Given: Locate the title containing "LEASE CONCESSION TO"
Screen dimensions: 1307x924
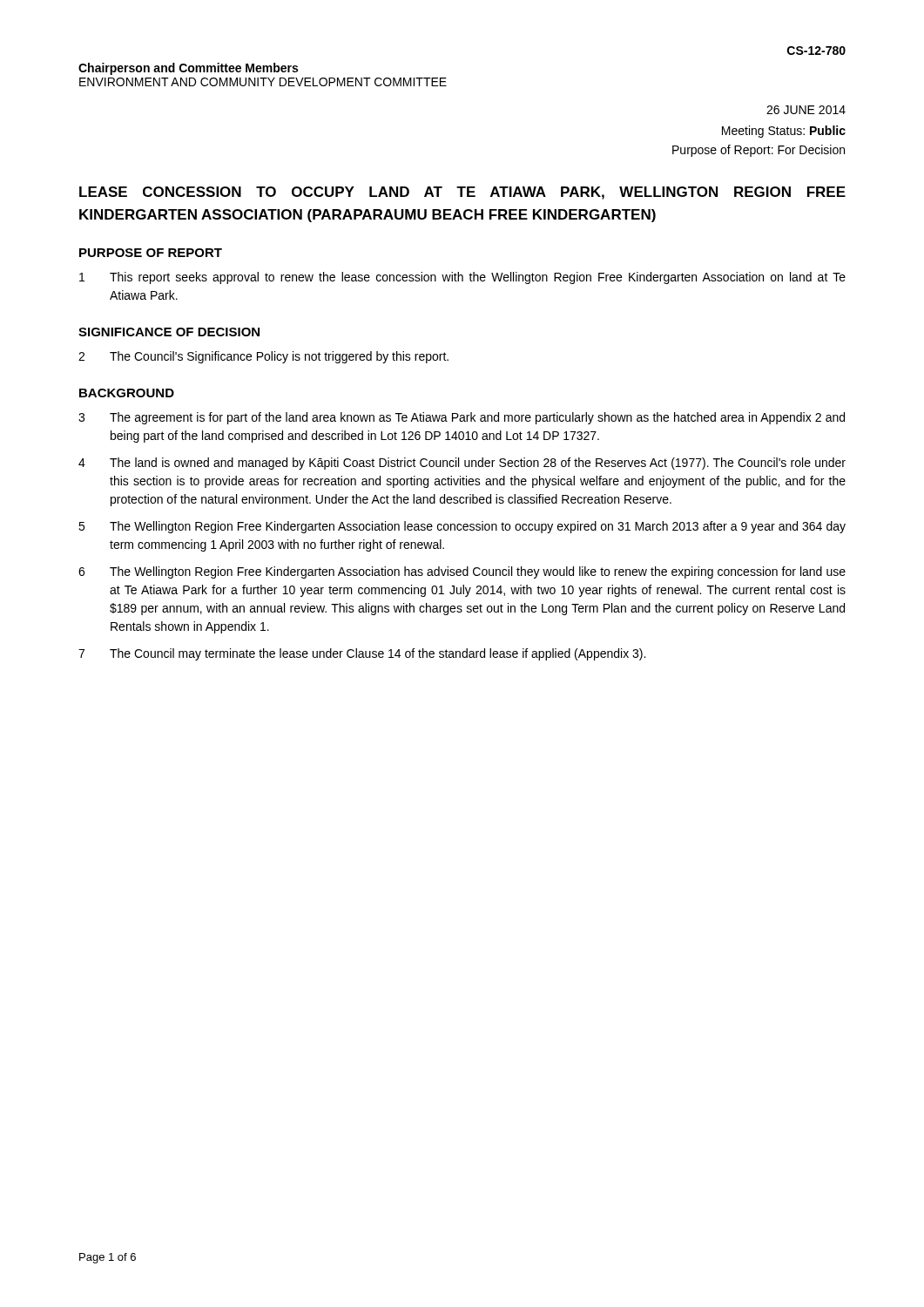Looking at the screenshot, I should coord(462,203).
